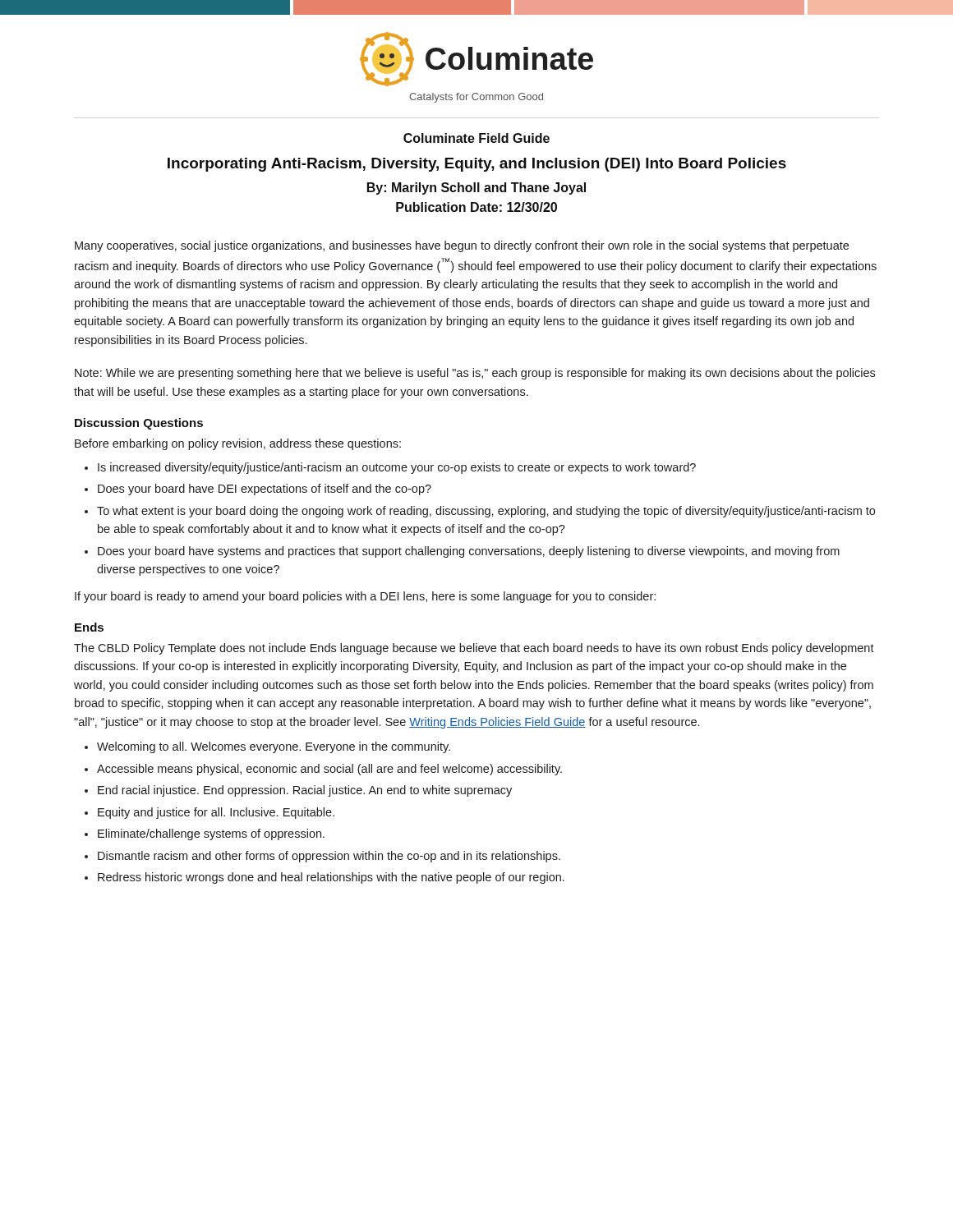
Task: Locate the text starting "Many cooperatives, social justice organizations, and"
Action: [475, 293]
